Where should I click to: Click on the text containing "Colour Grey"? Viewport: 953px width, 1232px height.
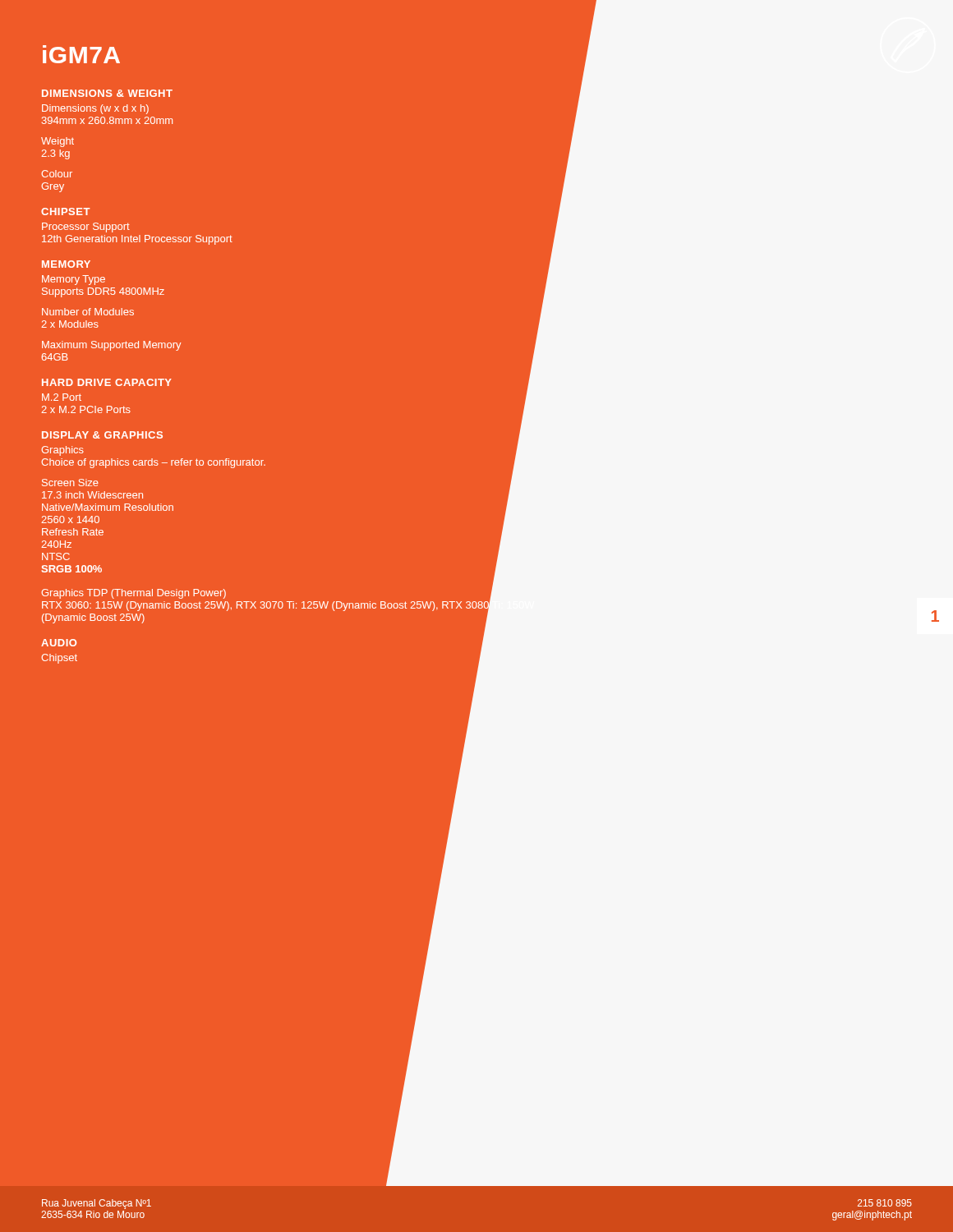[59, 177]
